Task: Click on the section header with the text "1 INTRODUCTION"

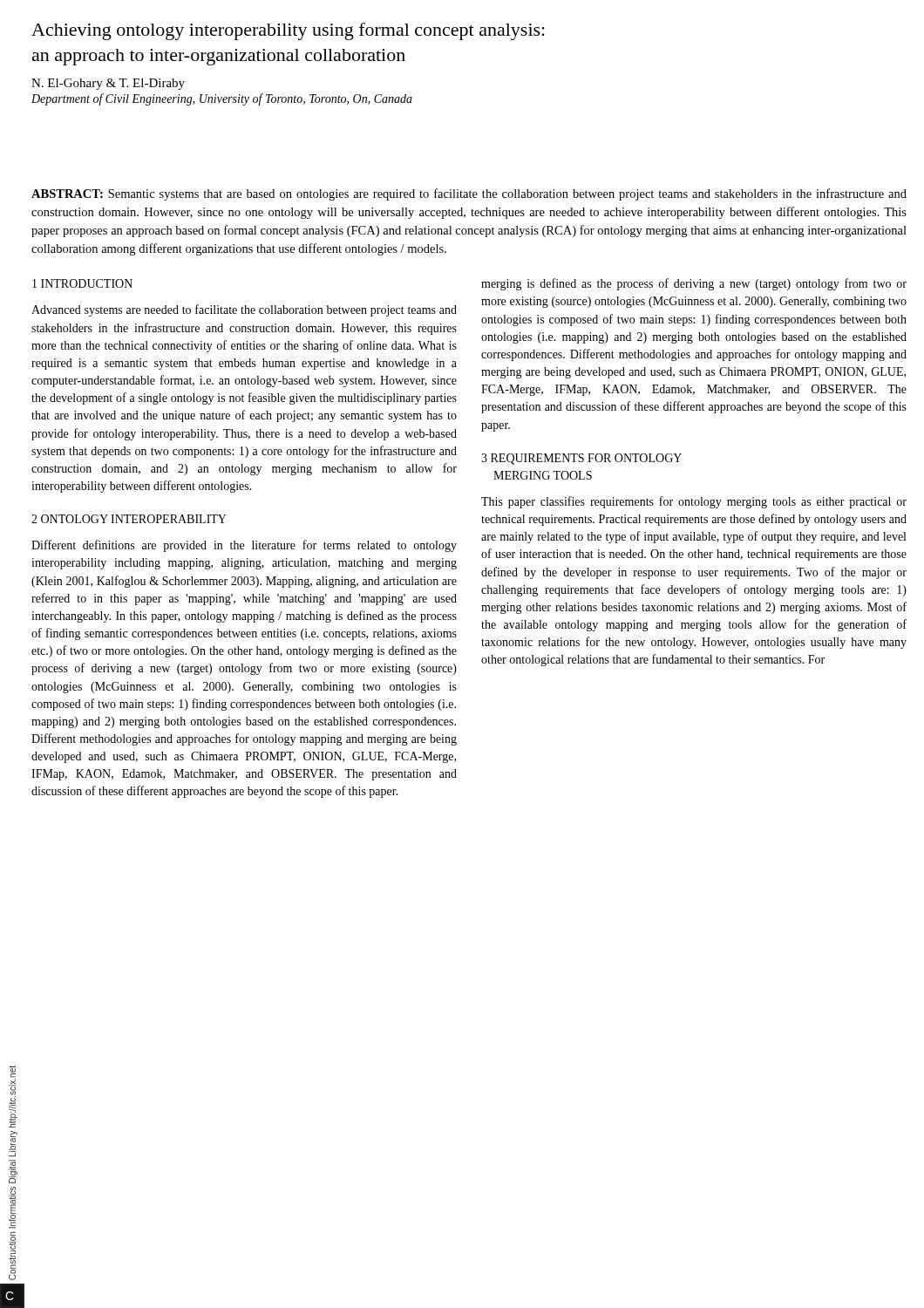Action: (x=82, y=283)
